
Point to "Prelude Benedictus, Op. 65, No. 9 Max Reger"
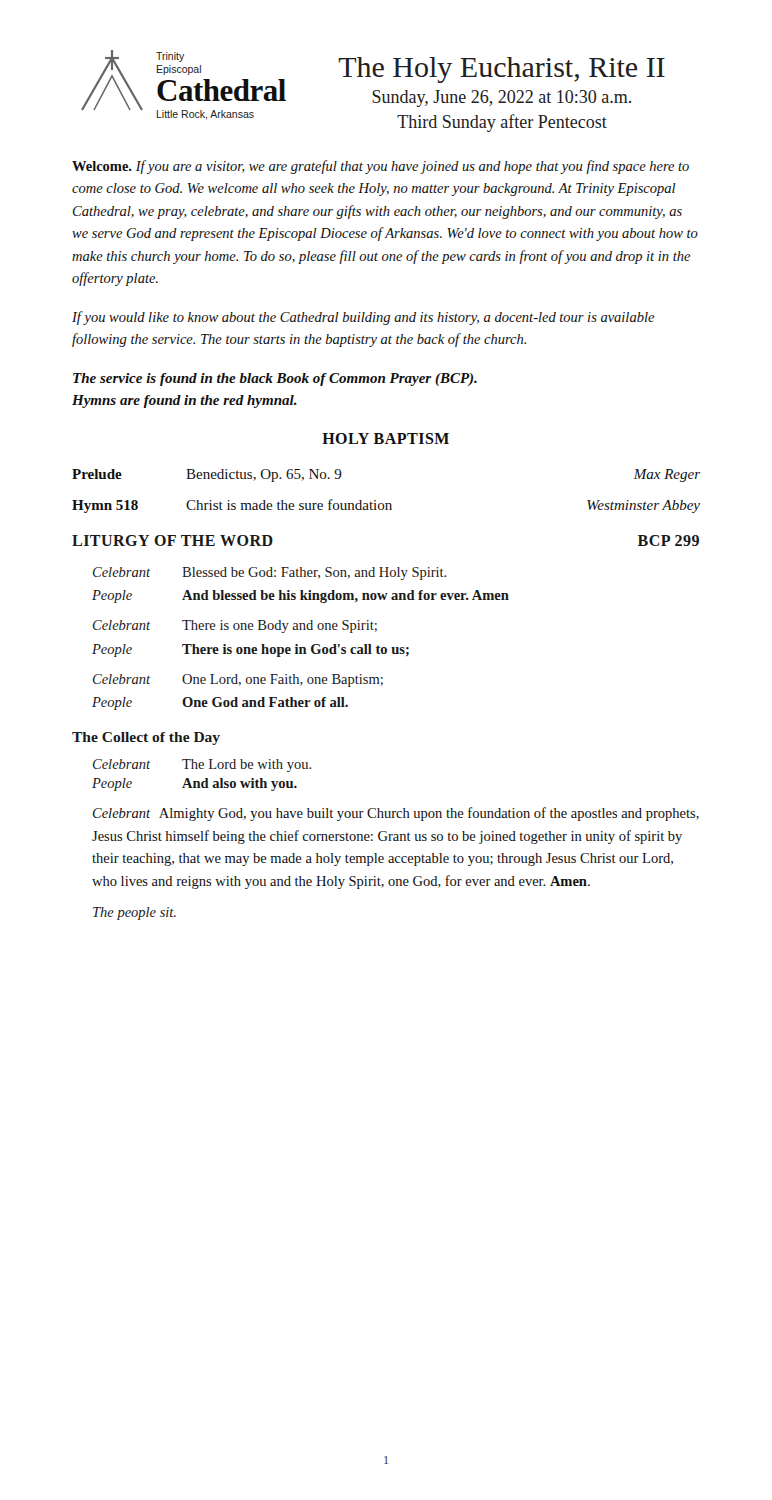88,476
